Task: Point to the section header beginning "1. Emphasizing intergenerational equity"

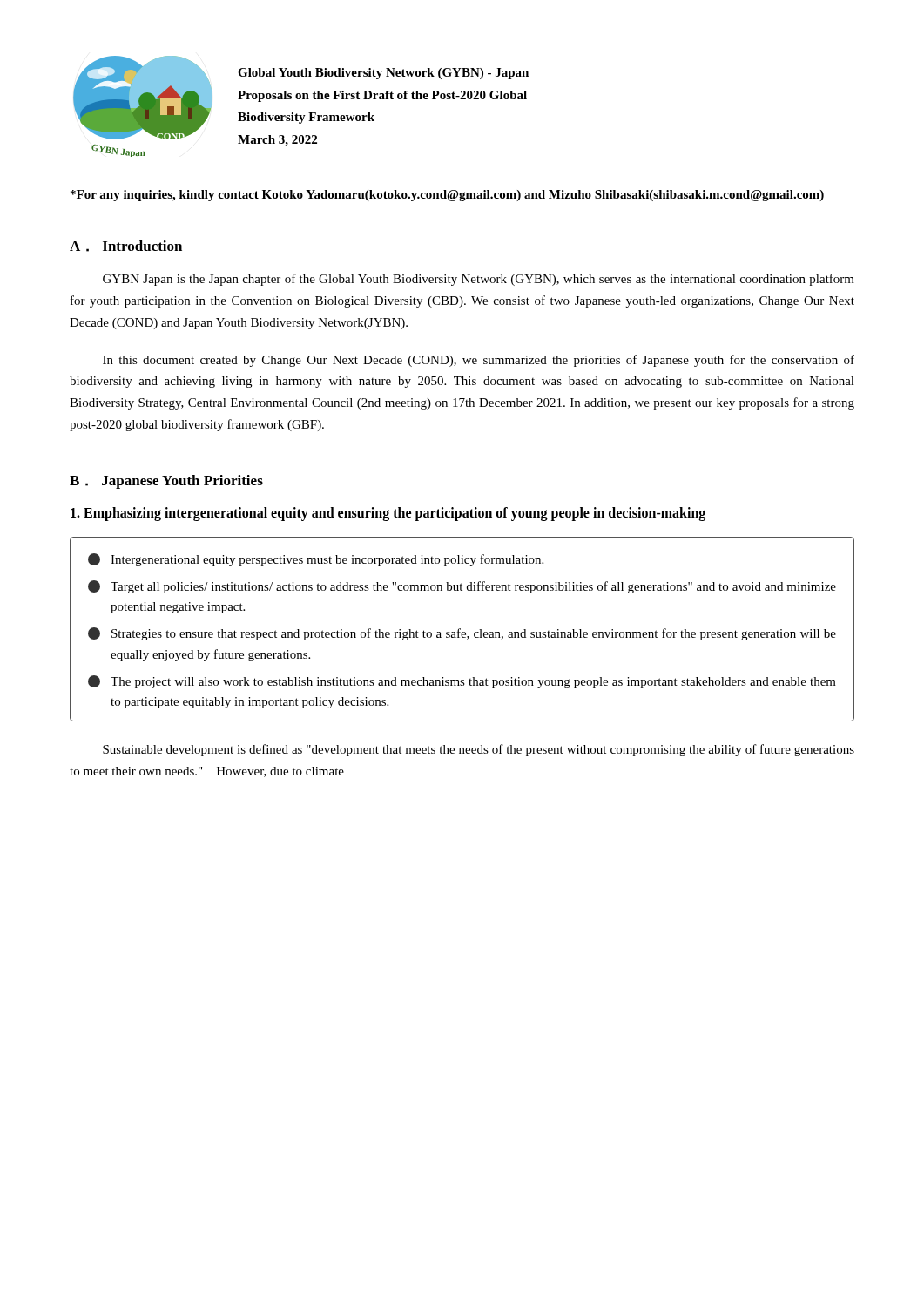Action: point(388,512)
